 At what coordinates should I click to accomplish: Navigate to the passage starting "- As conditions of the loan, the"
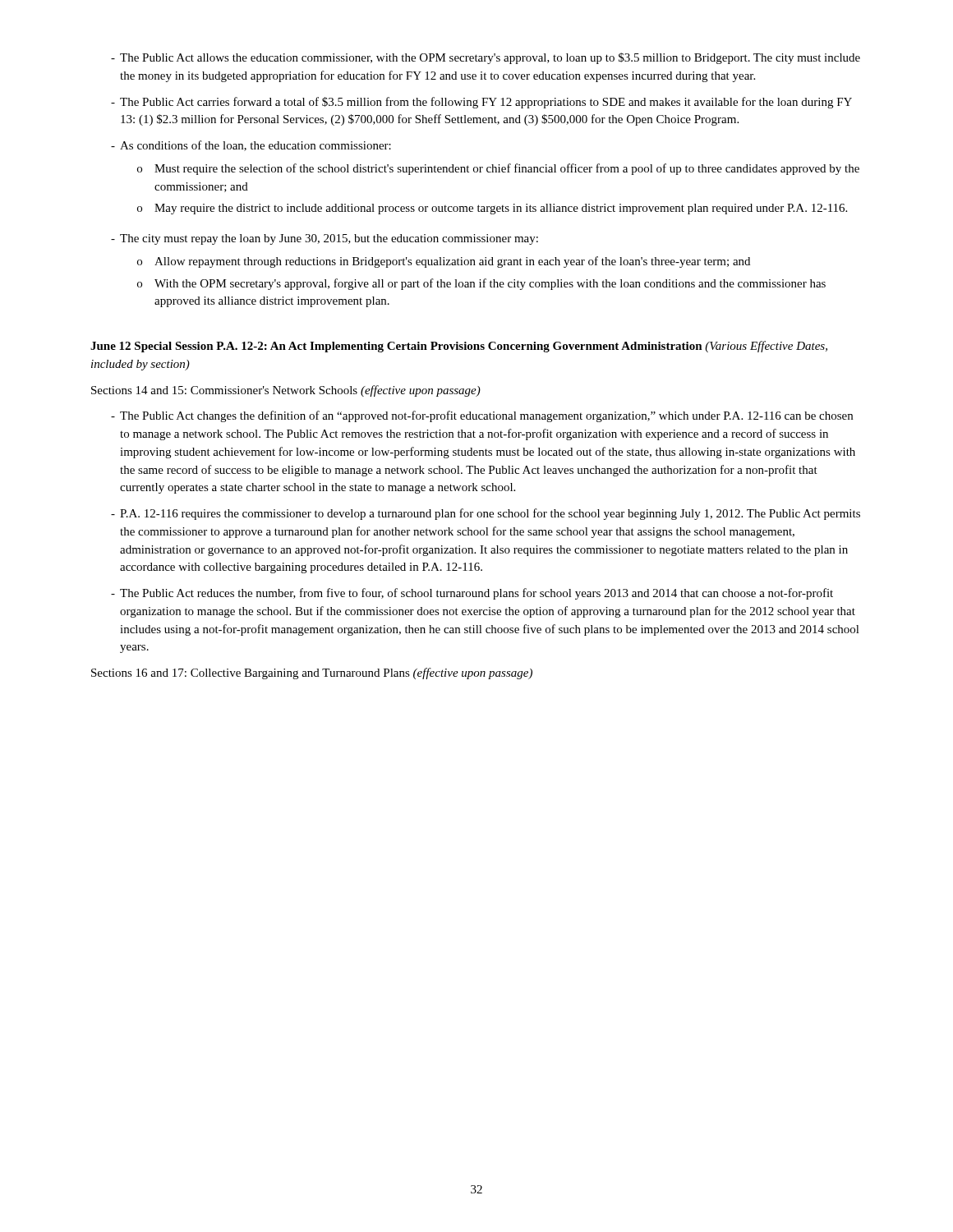coord(476,179)
